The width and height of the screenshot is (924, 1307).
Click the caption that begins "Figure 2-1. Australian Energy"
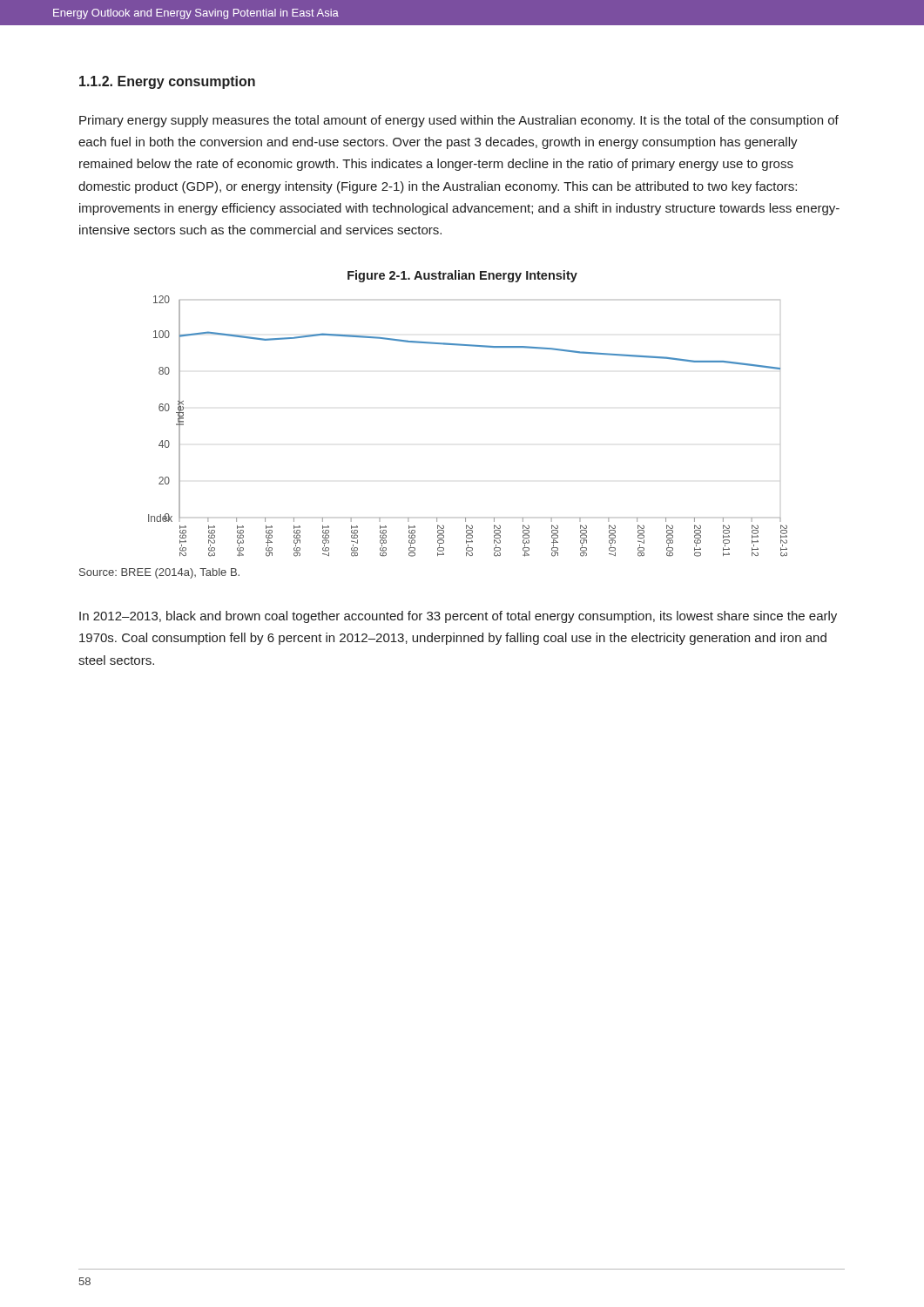[x=462, y=275]
